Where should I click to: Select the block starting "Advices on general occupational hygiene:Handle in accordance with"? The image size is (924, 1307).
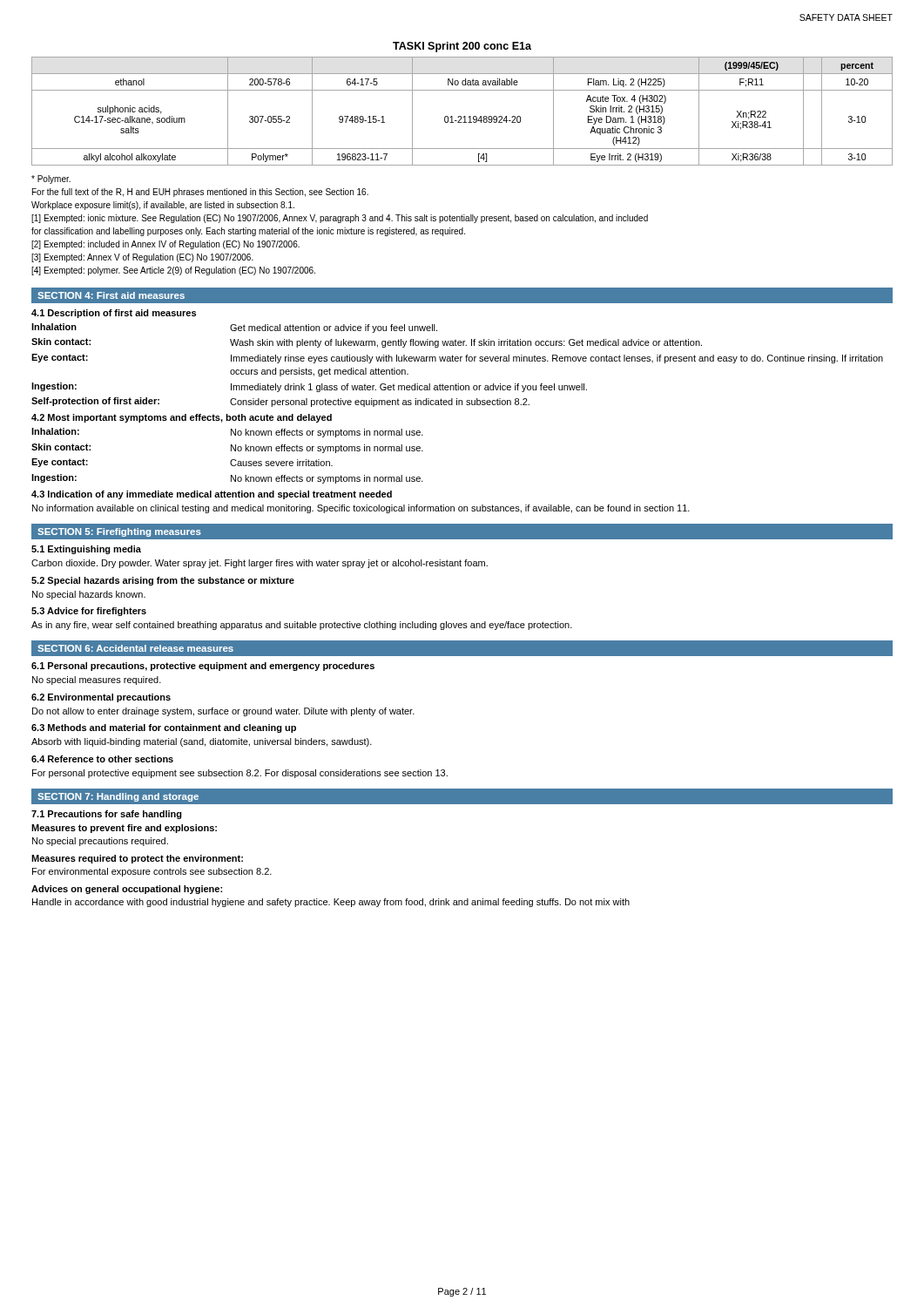pos(331,895)
